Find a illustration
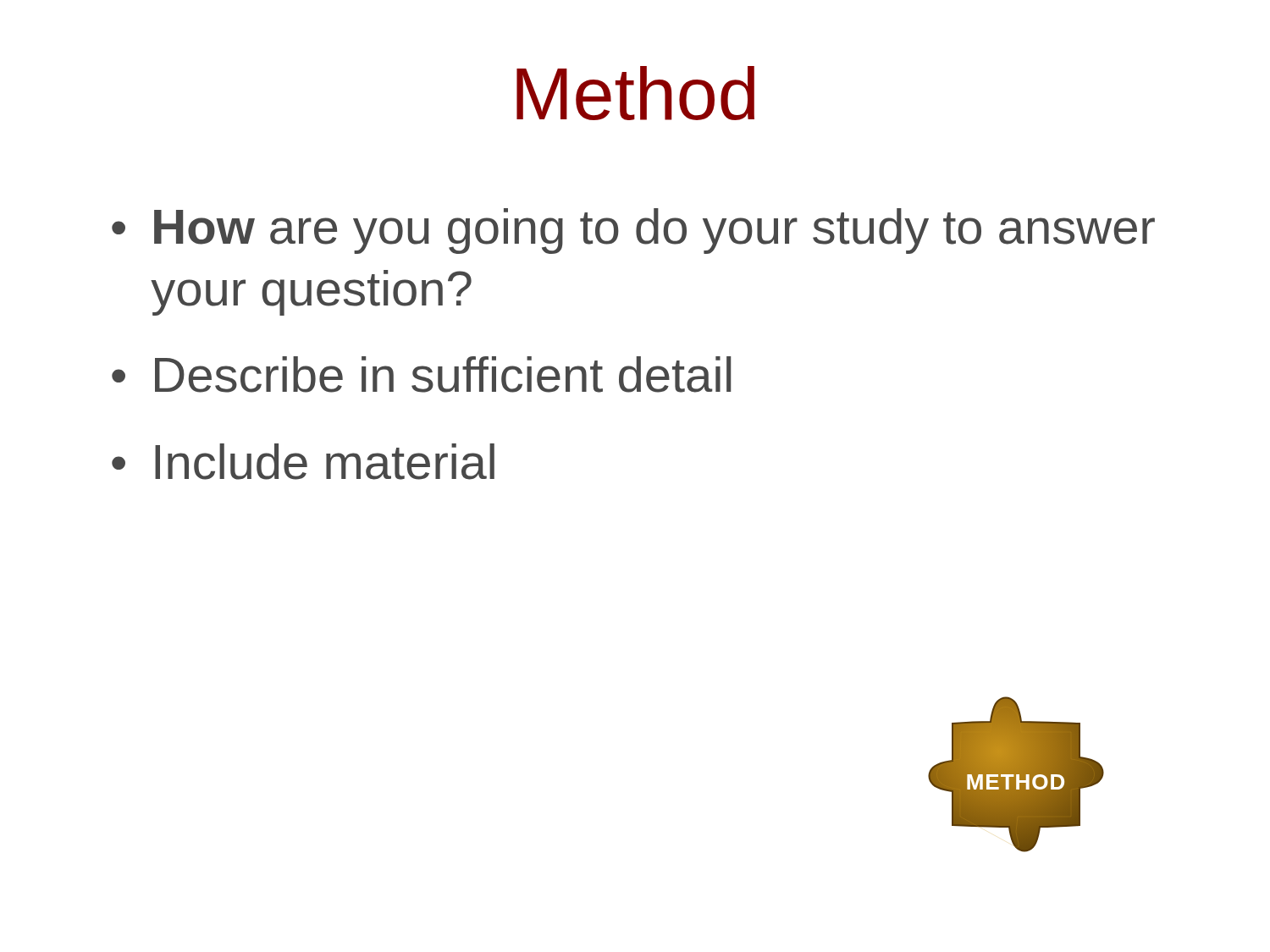1270x952 pixels. coord(1016,774)
